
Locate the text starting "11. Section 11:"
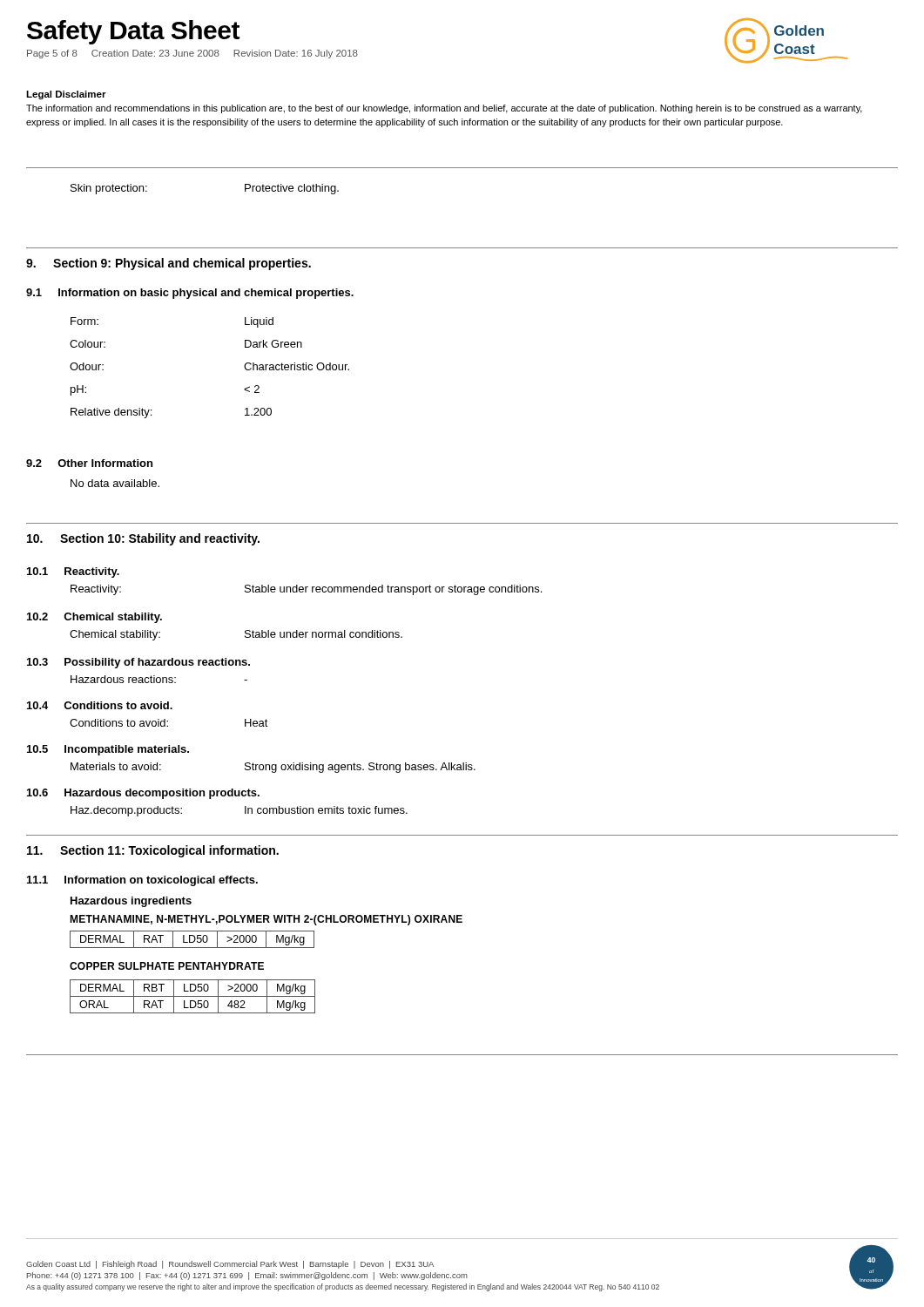point(153,850)
